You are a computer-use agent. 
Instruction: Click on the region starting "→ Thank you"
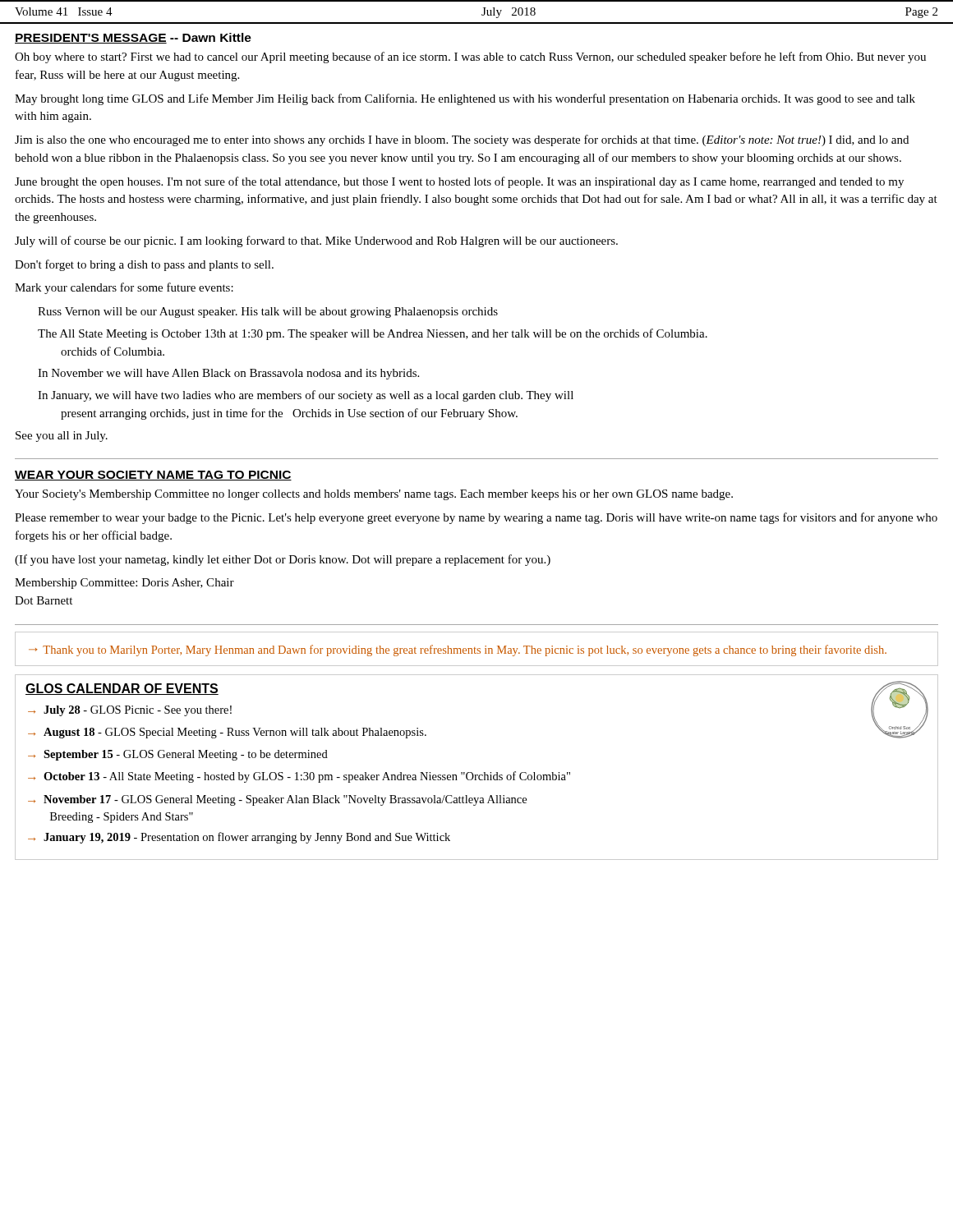click(456, 649)
